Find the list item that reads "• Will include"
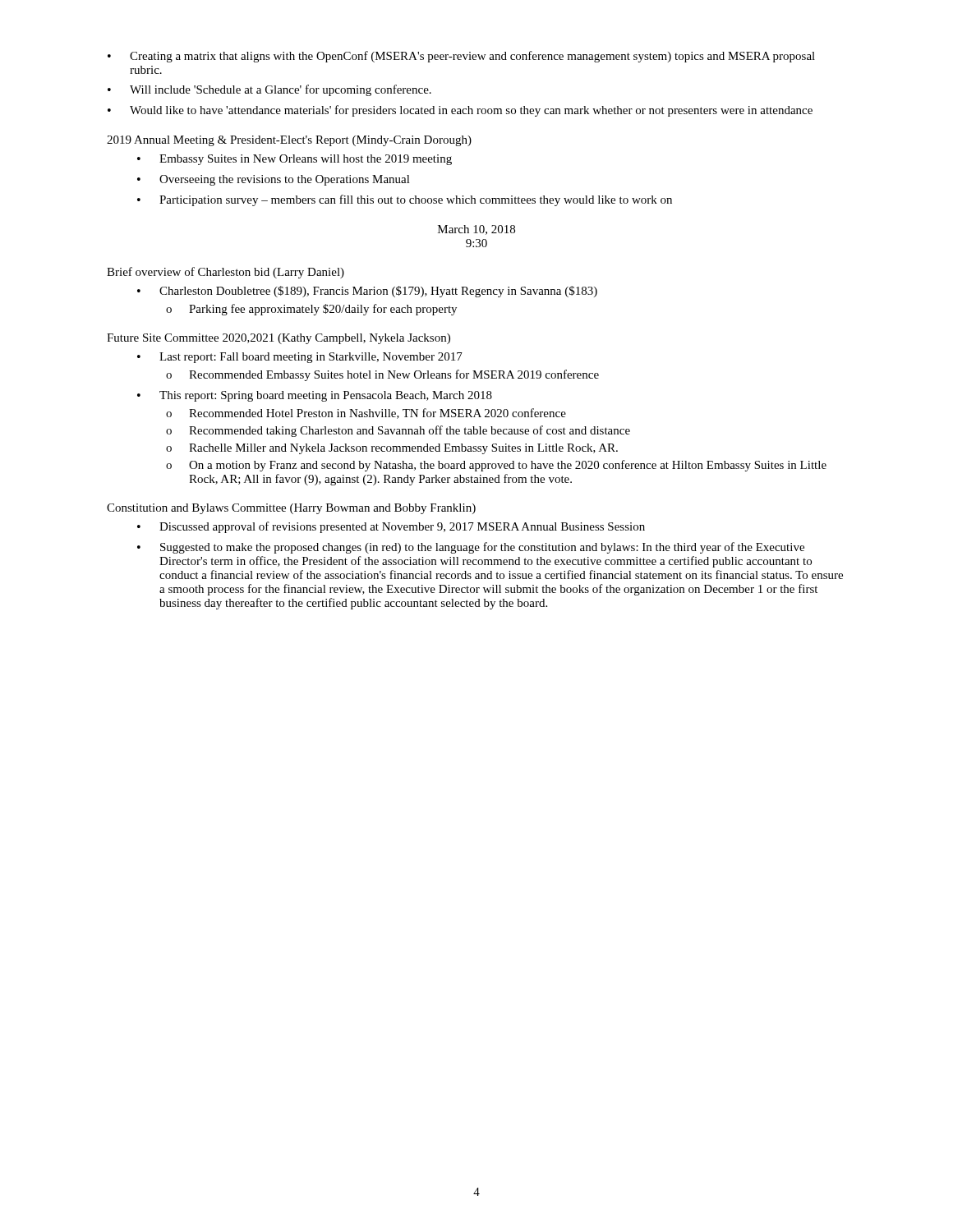The width and height of the screenshot is (953, 1232). [x=269, y=90]
